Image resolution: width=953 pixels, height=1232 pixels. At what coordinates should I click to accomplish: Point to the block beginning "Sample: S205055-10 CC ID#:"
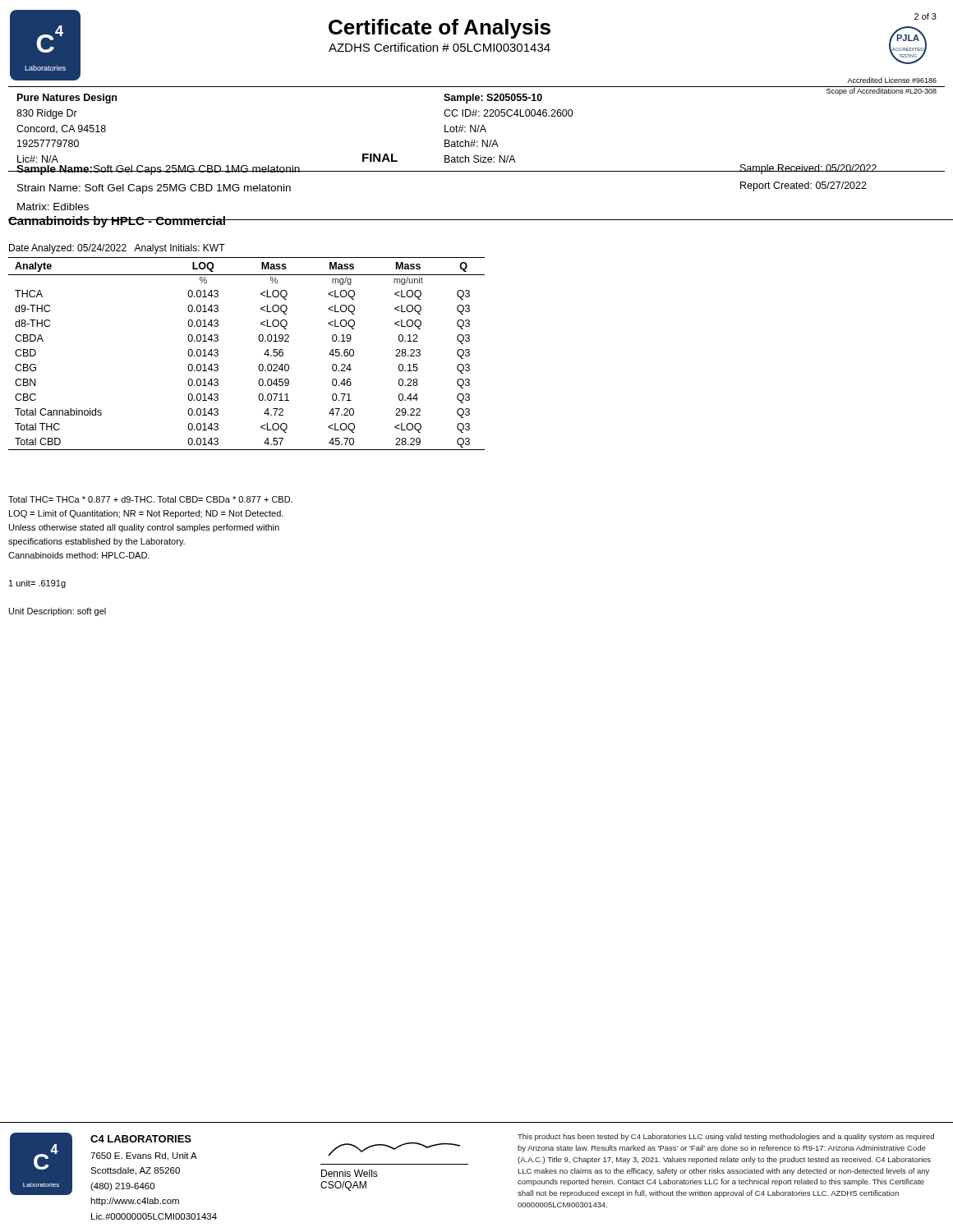tap(493, 99)
